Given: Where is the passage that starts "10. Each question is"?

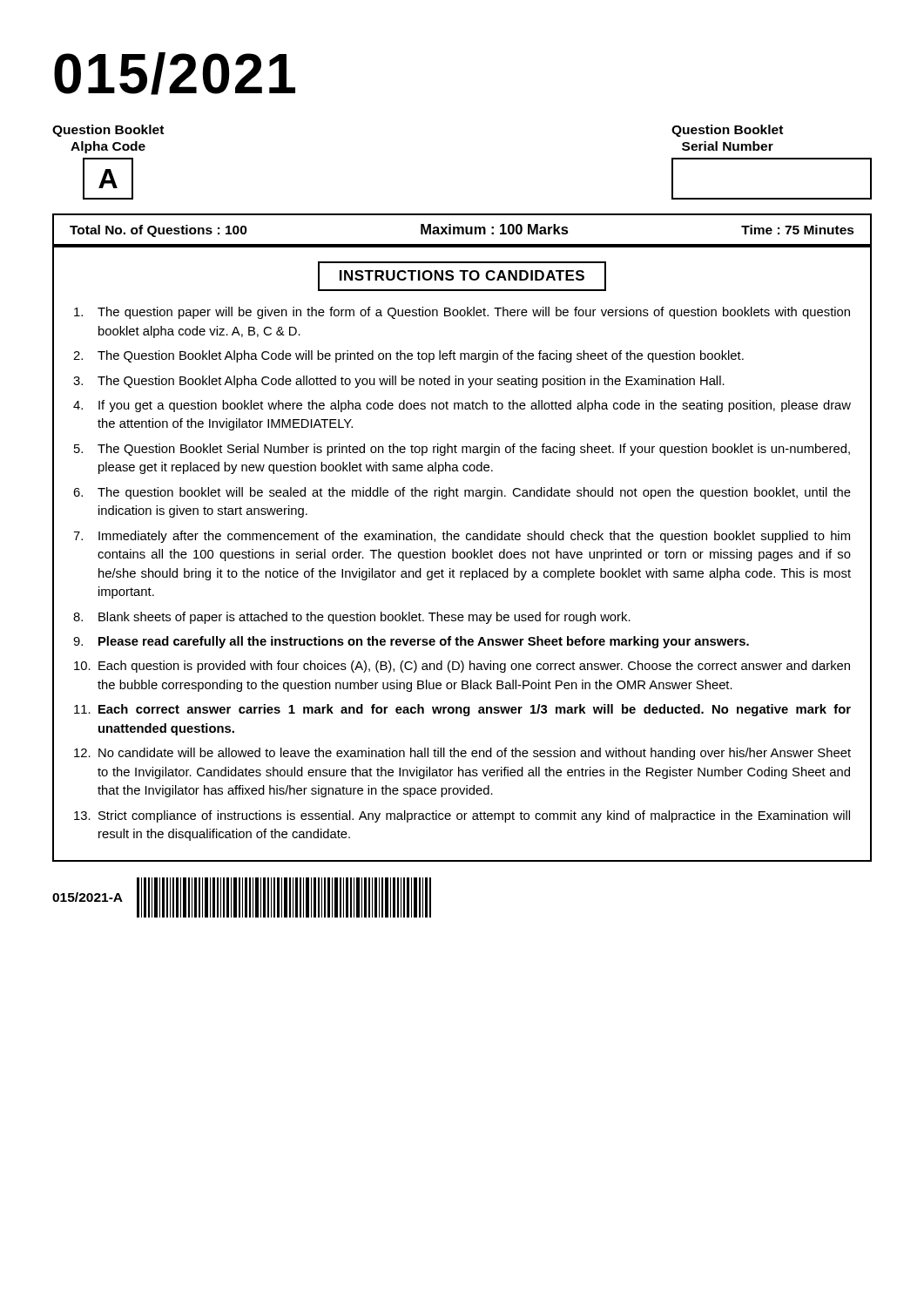Looking at the screenshot, I should (x=462, y=676).
